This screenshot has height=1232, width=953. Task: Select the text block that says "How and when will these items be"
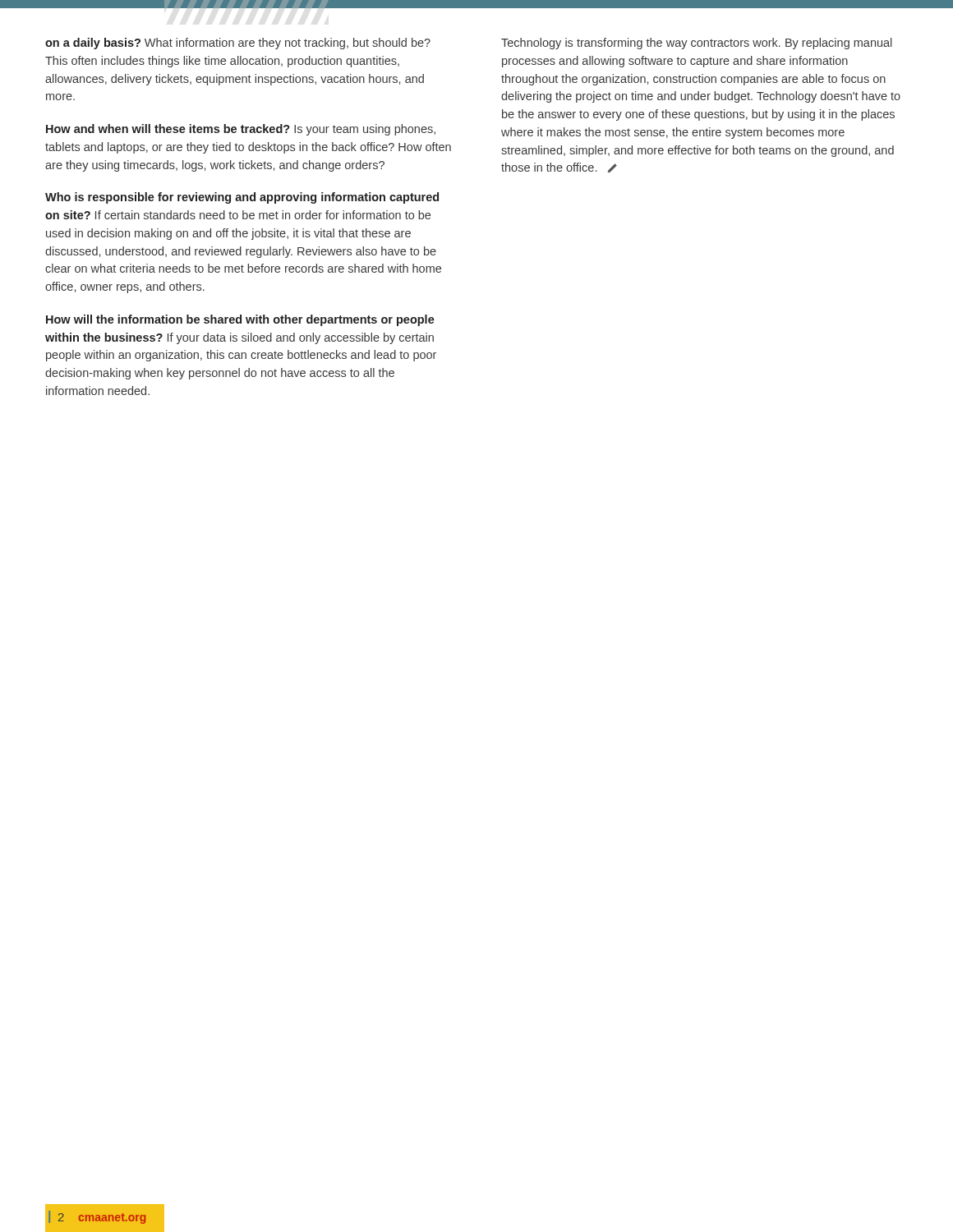(x=248, y=147)
